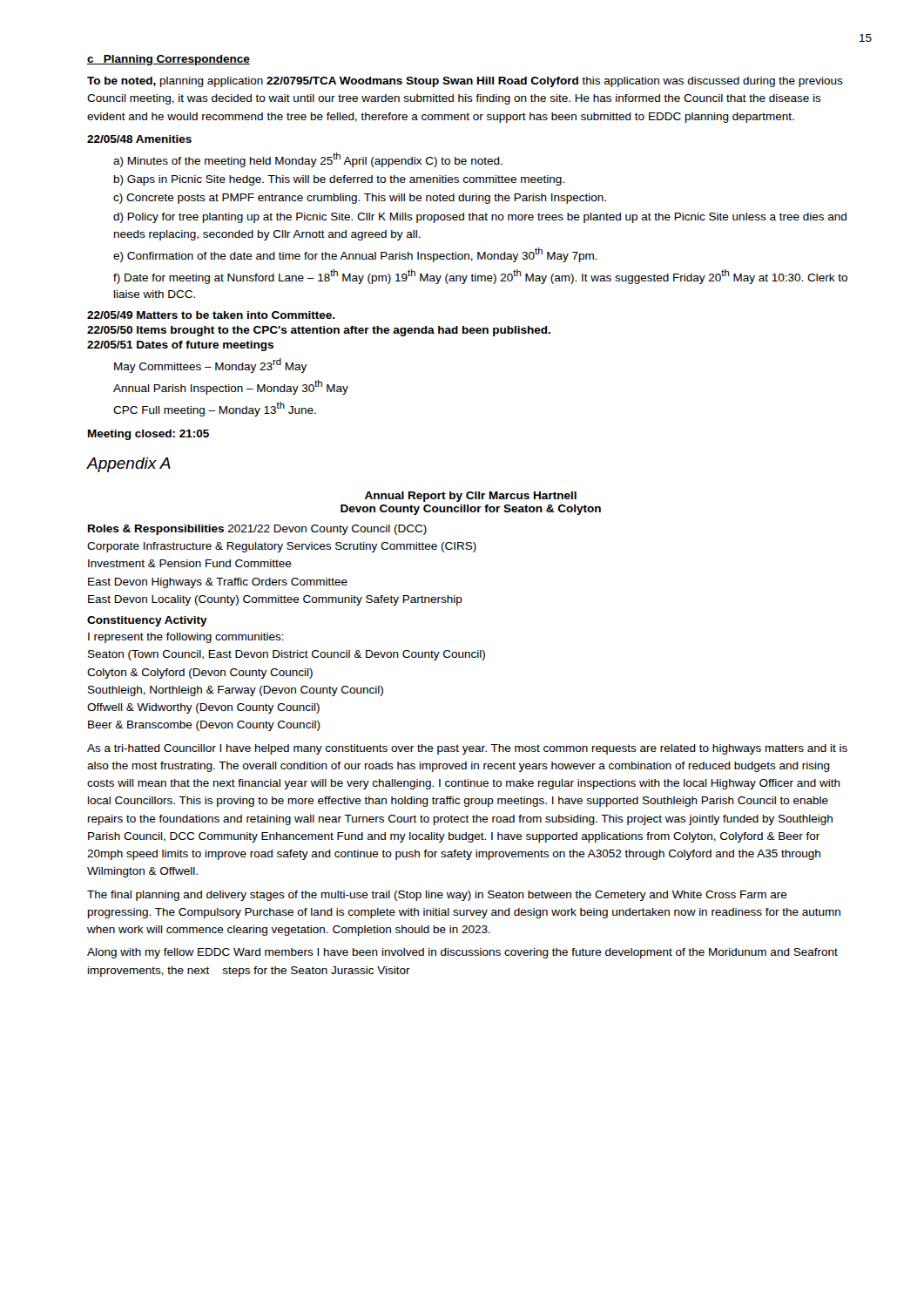The width and height of the screenshot is (924, 1307).
Task: Click the passage that begins "Along with my fellow EDDC"
Action: (x=462, y=961)
